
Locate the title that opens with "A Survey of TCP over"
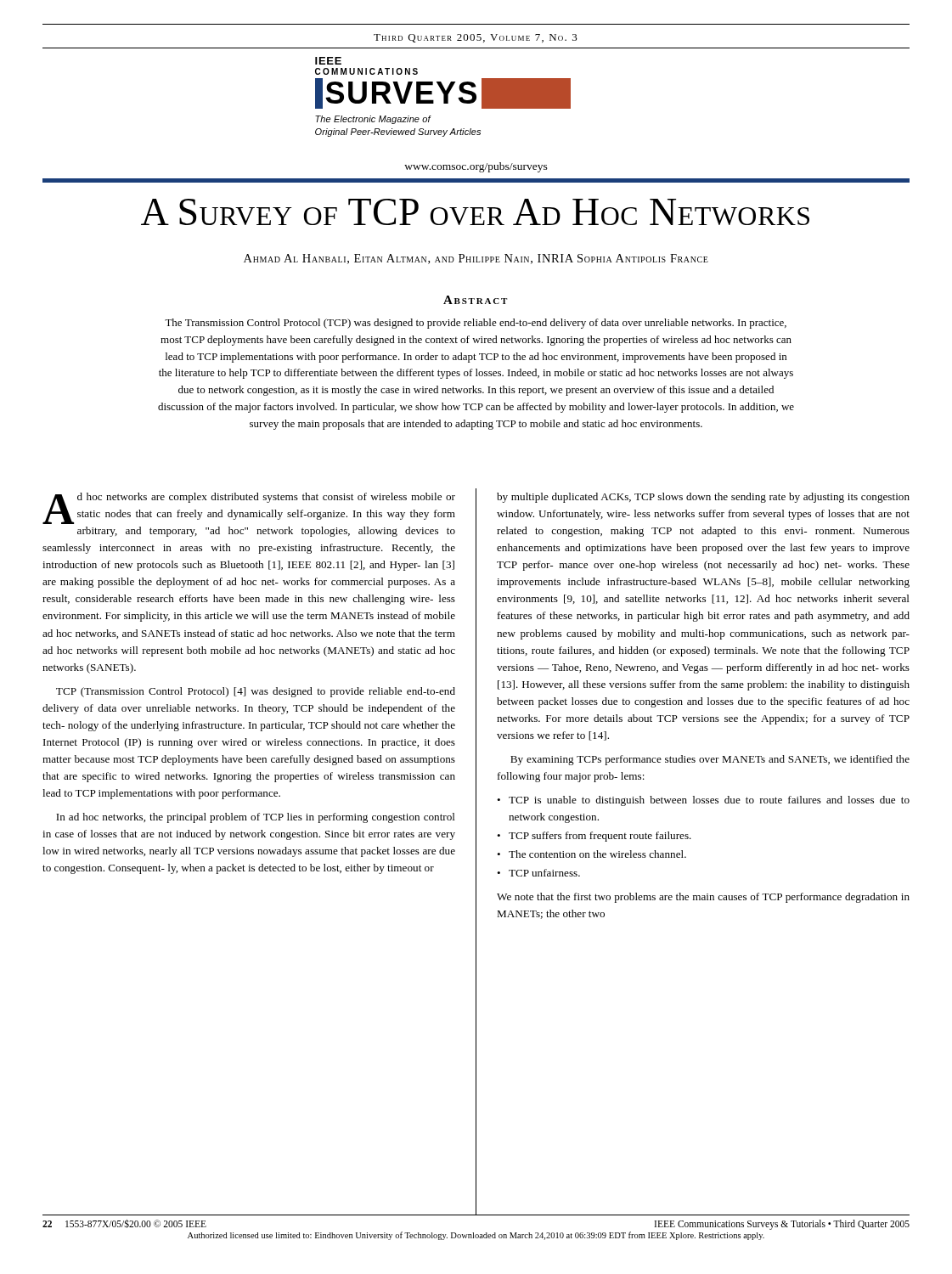pyautogui.click(x=476, y=212)
